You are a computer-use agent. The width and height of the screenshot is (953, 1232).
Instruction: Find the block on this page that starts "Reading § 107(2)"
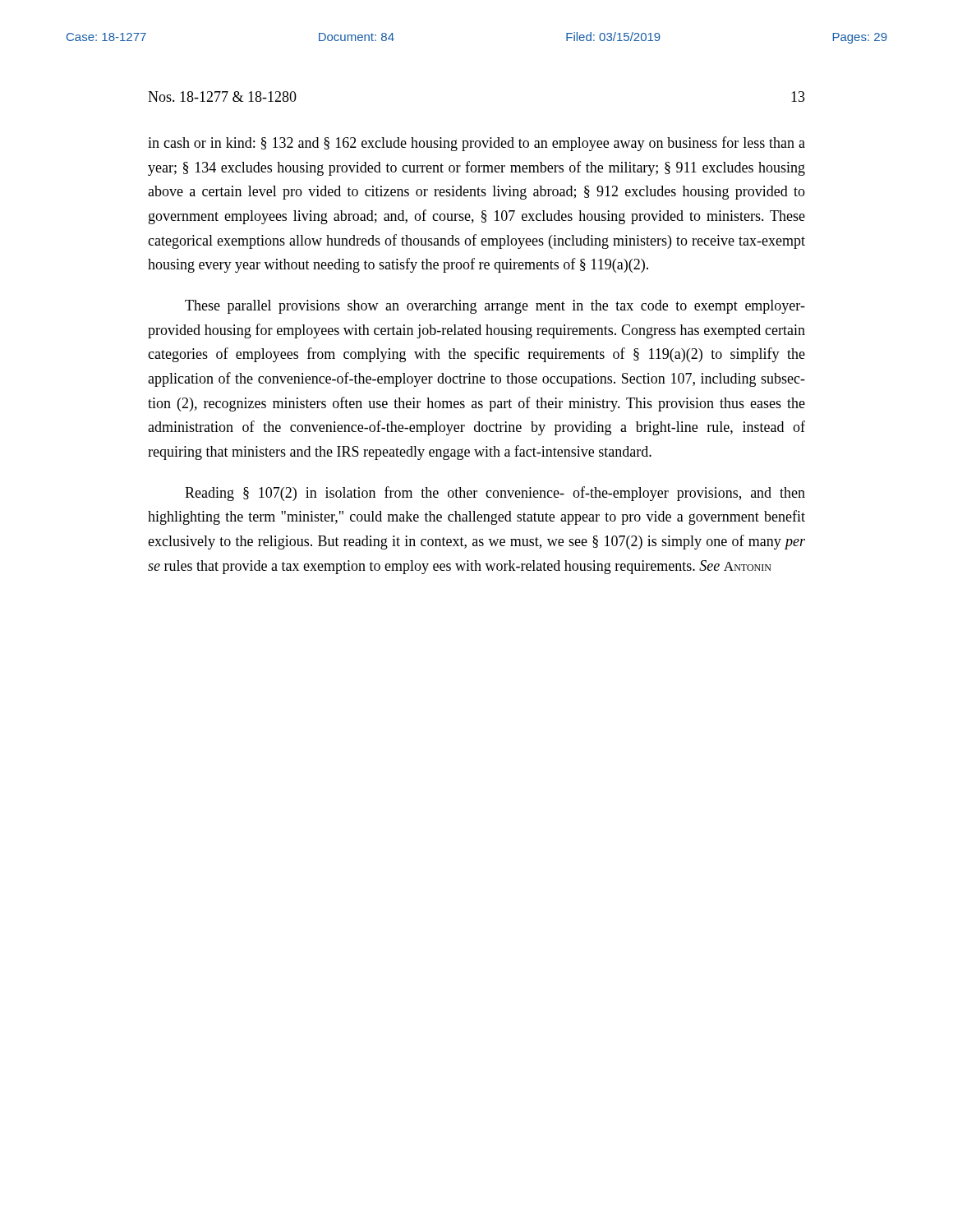tap(476, 529)
